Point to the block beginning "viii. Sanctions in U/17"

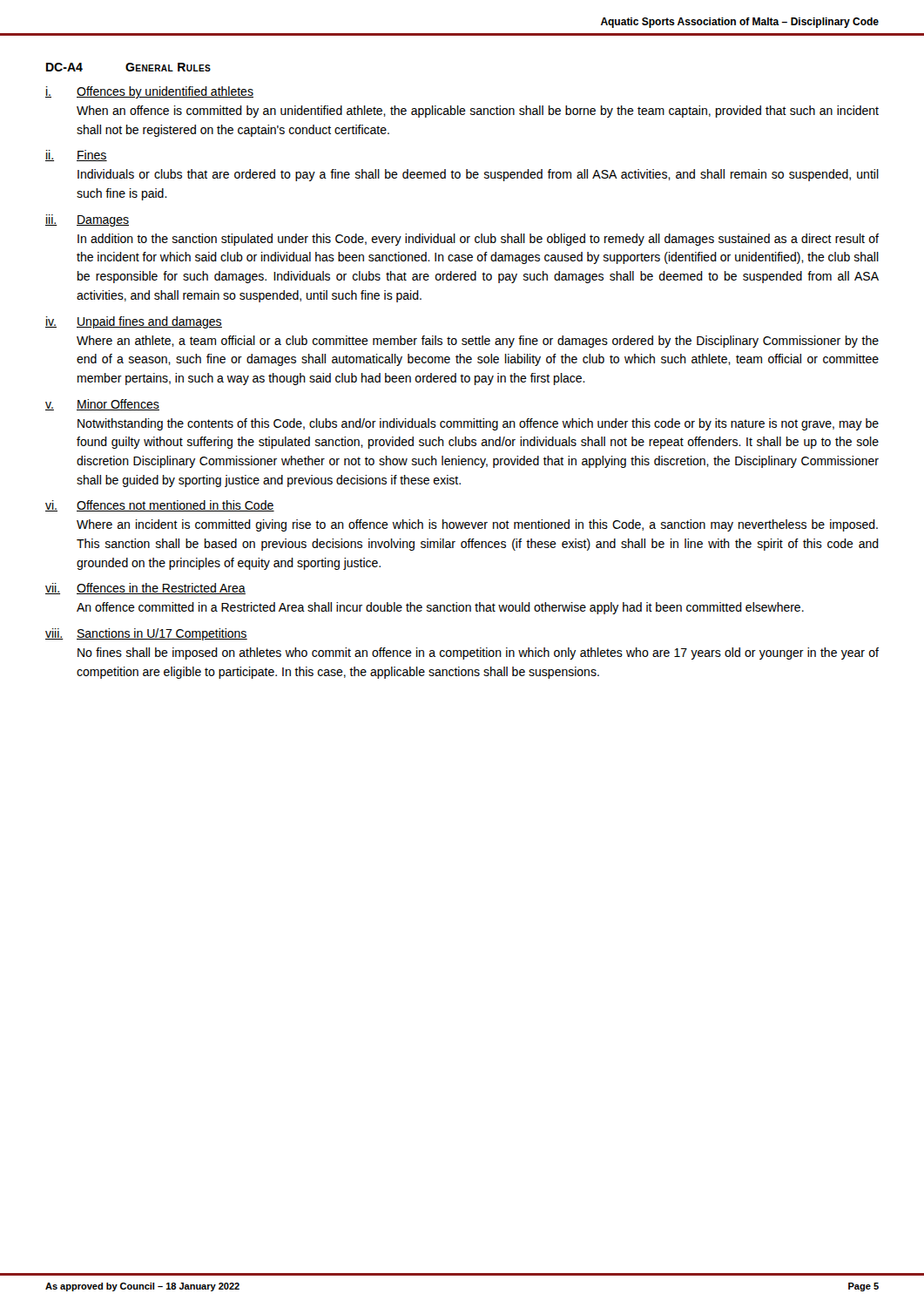pyautogui.click(x=462, y=654)
